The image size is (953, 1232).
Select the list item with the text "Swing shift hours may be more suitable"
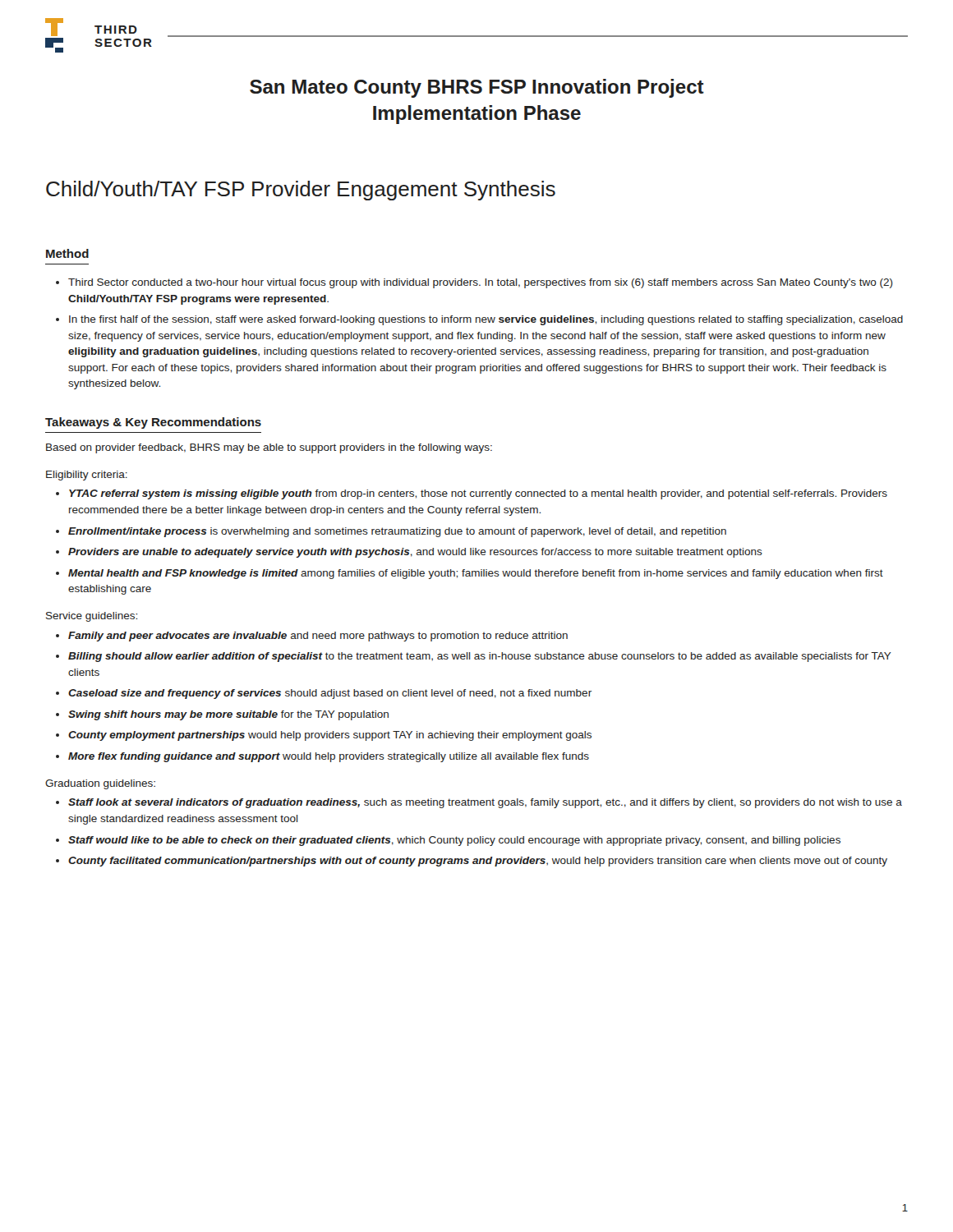(229, 714)
